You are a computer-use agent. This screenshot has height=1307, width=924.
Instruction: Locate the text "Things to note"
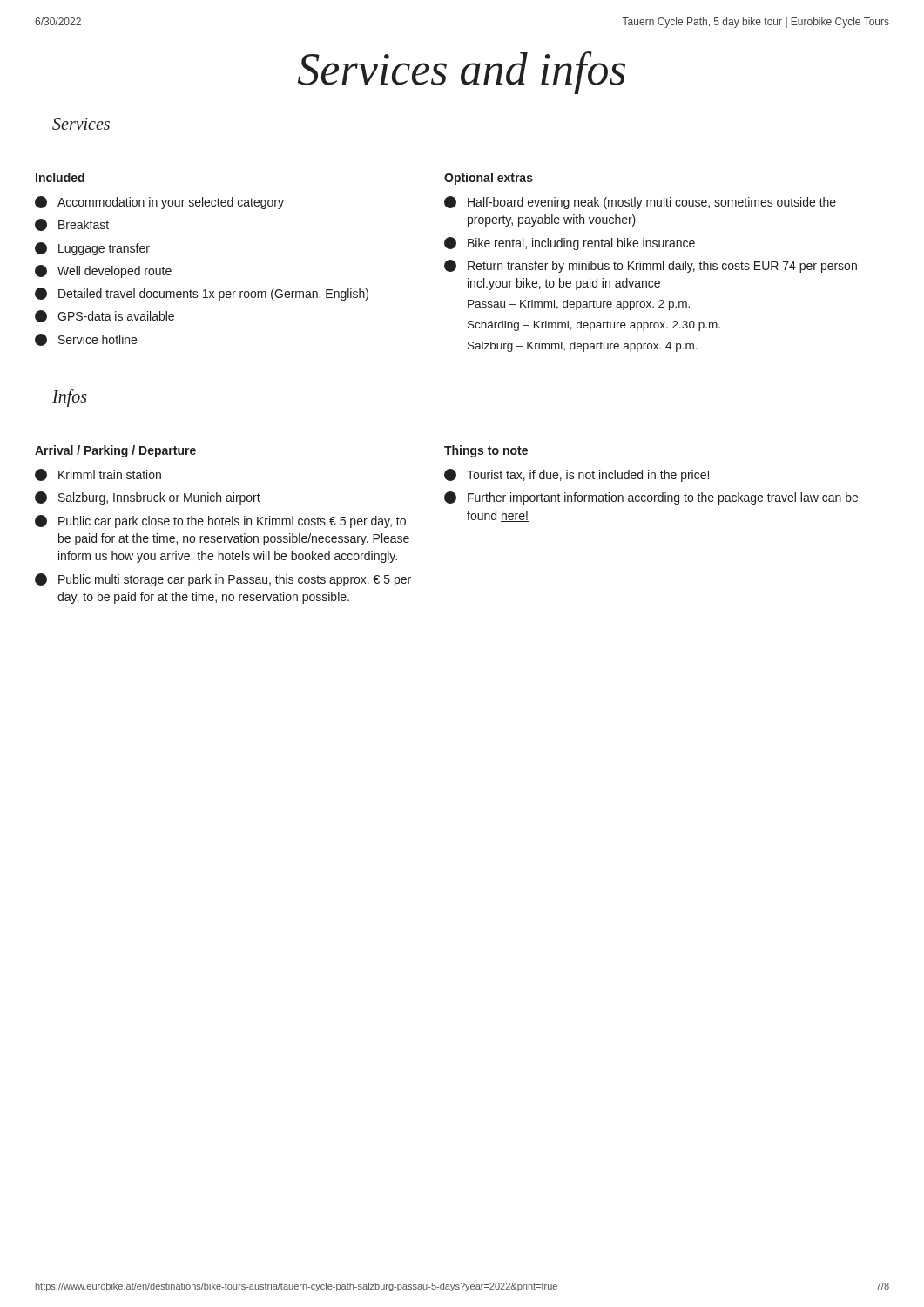(x=486, y=451)
